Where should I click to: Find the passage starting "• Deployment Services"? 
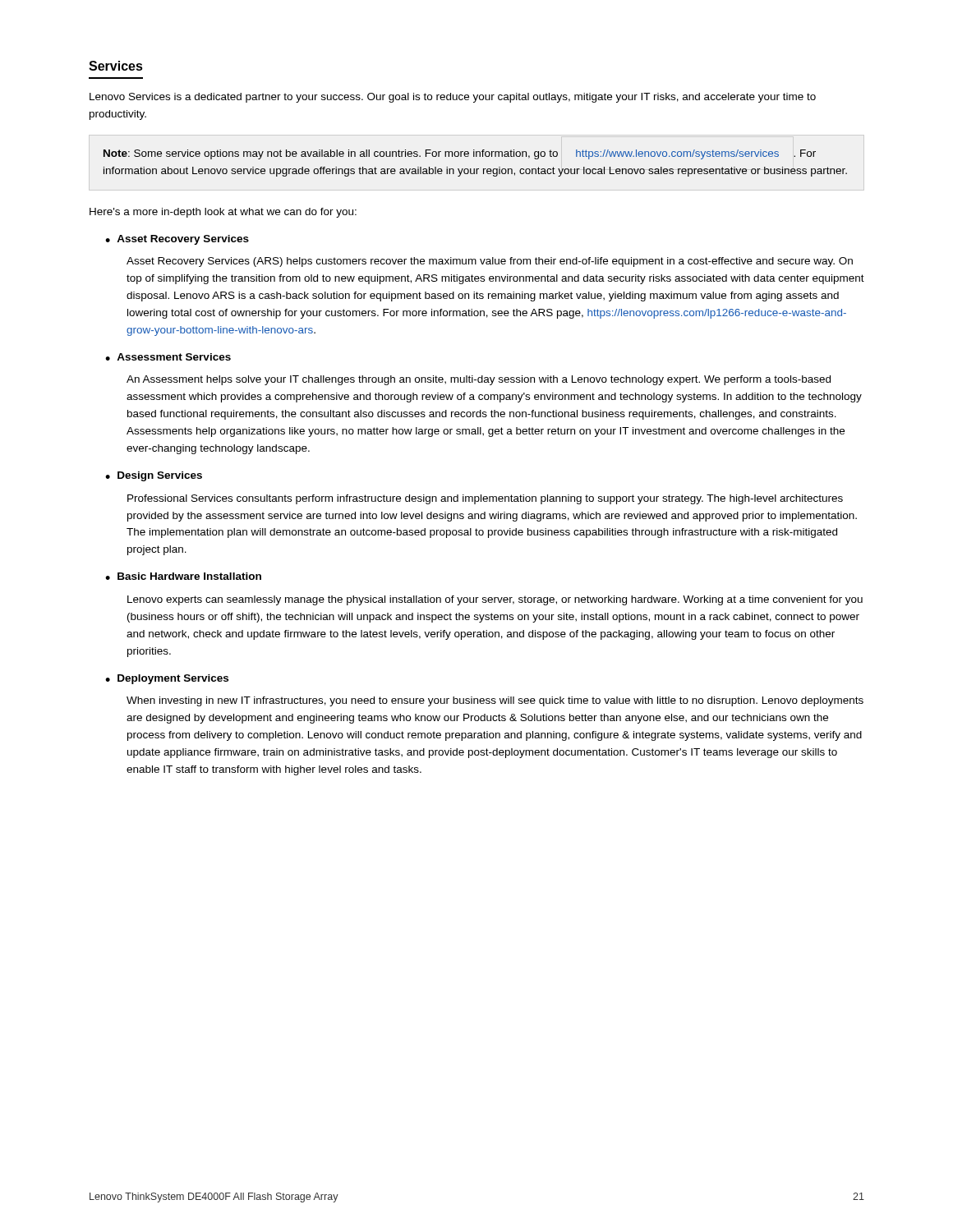476,725
